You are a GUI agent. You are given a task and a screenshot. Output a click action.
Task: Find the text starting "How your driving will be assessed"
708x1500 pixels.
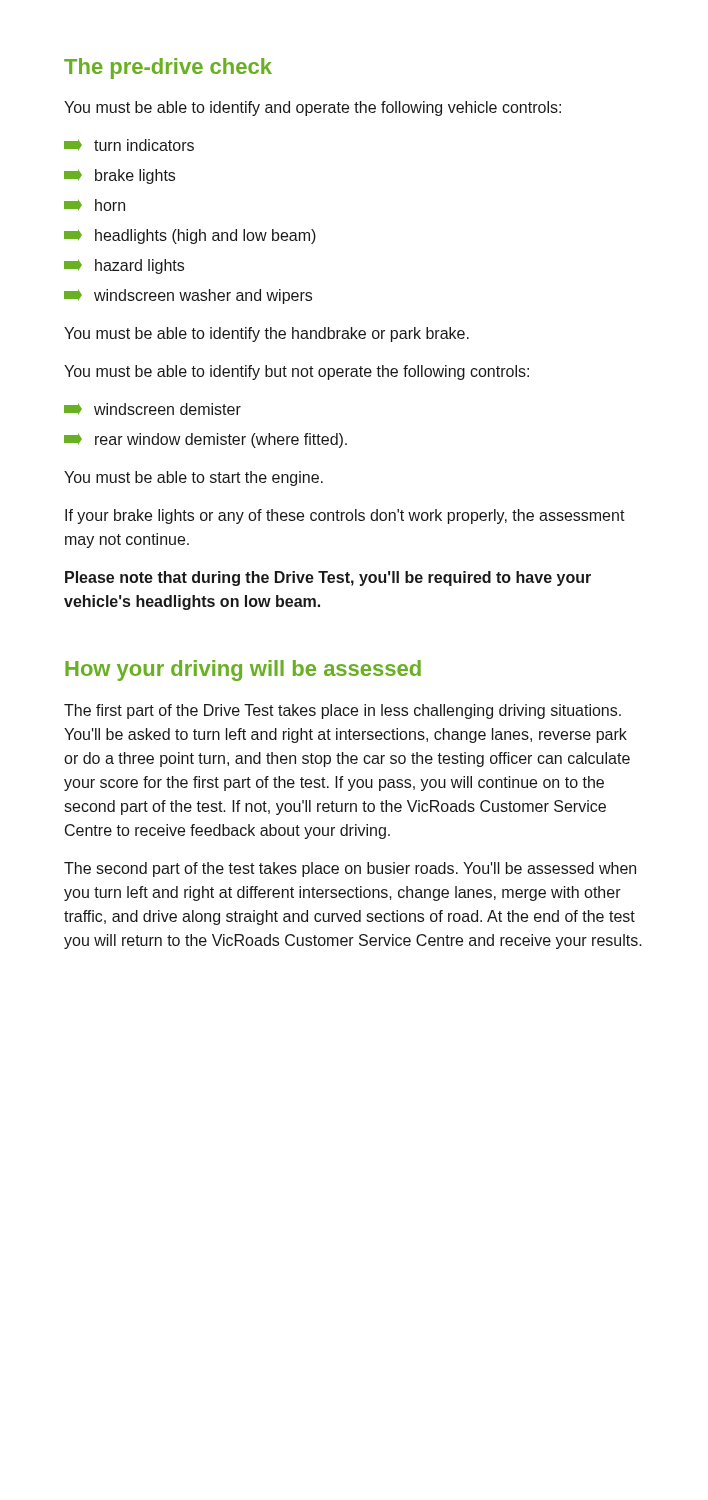(243, 670)
